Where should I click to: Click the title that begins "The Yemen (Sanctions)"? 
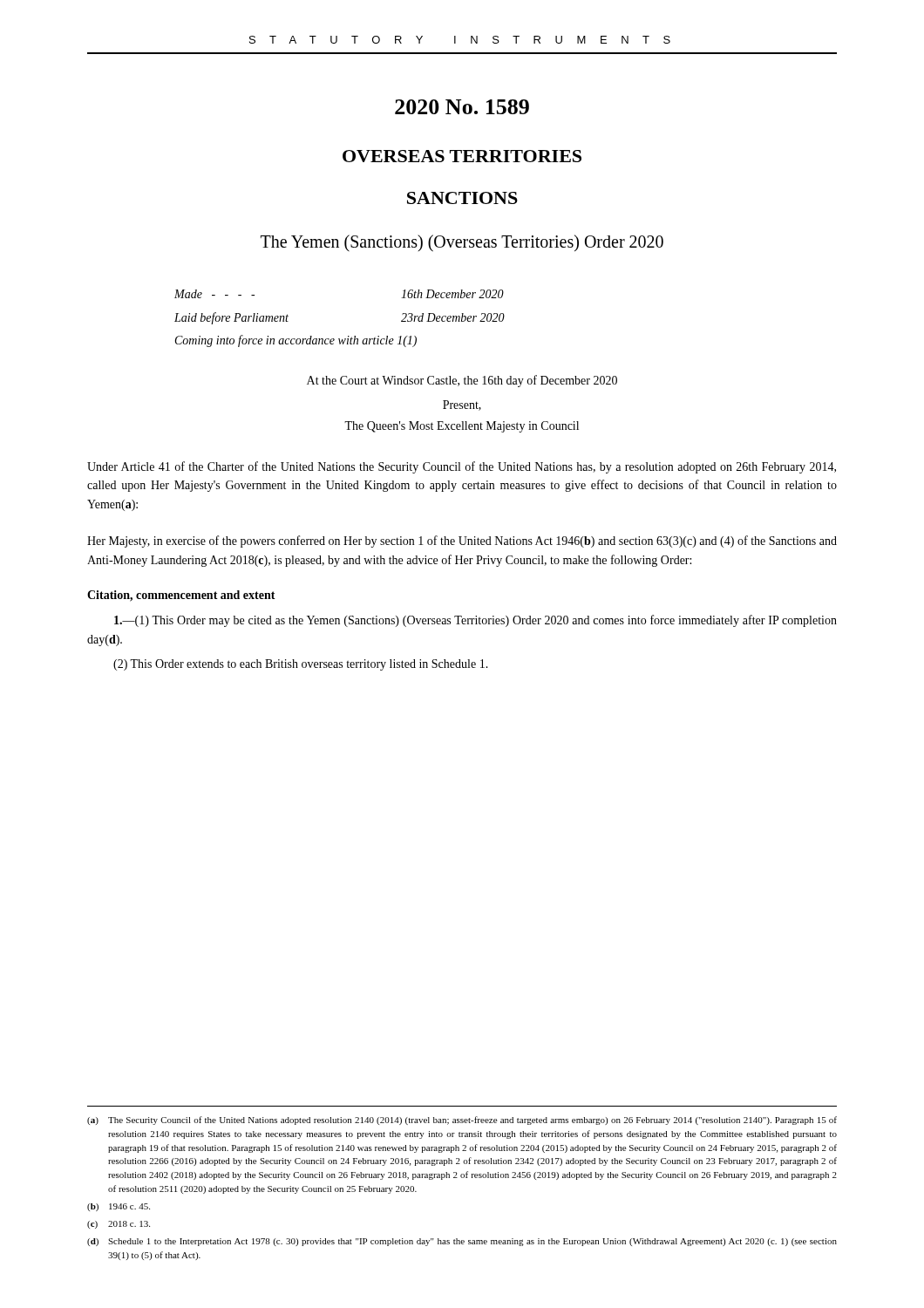pyautogui.click(x=462, y=242)
